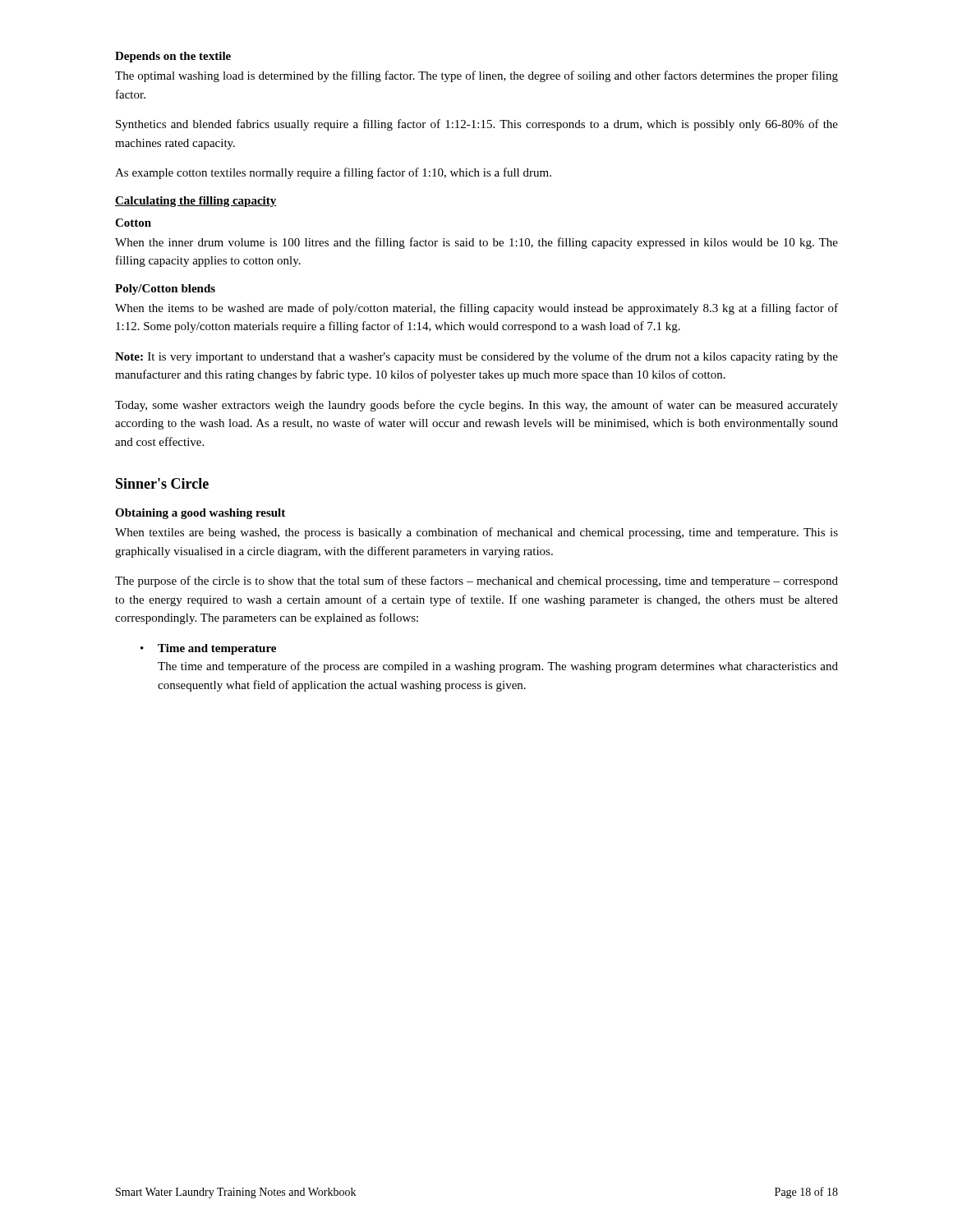
Task: Select the text block that reads "As example cotton textiles normally require a filling"
Action: 334,172
